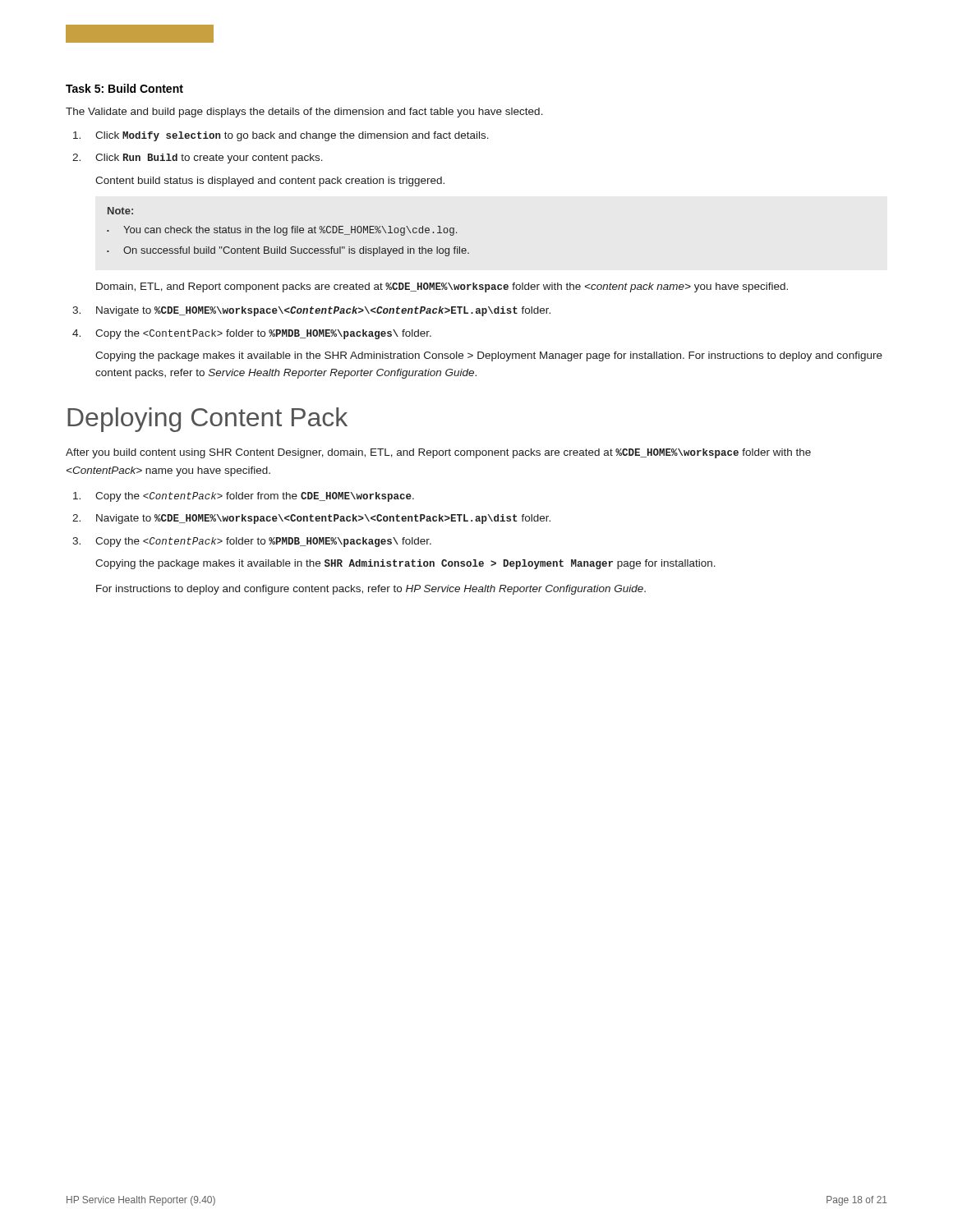Find the text block that reads "Note: • You can check the status in"

(120, 211)
